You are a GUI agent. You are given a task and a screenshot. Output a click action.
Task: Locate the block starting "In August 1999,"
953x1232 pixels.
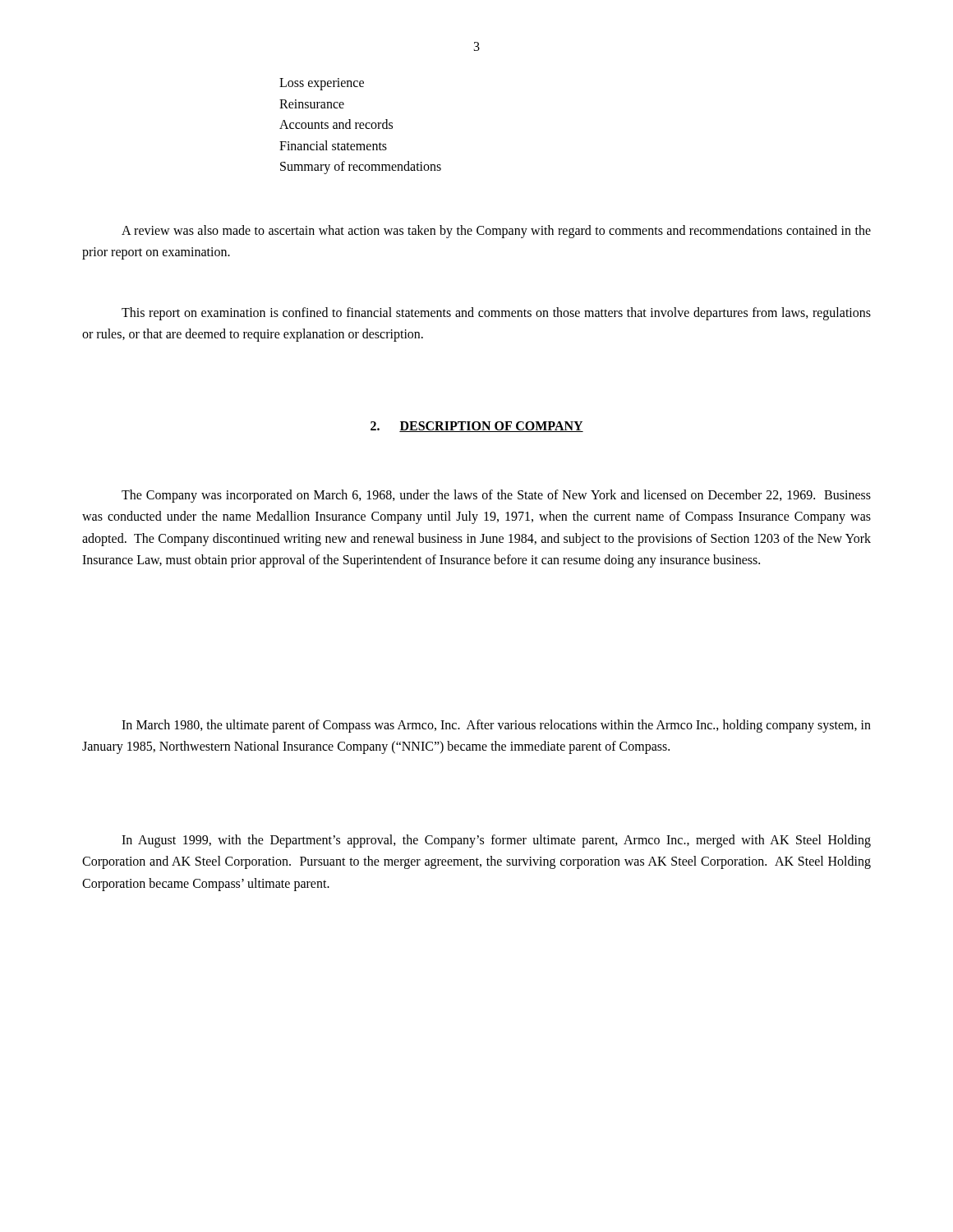[x=476, y=862]
